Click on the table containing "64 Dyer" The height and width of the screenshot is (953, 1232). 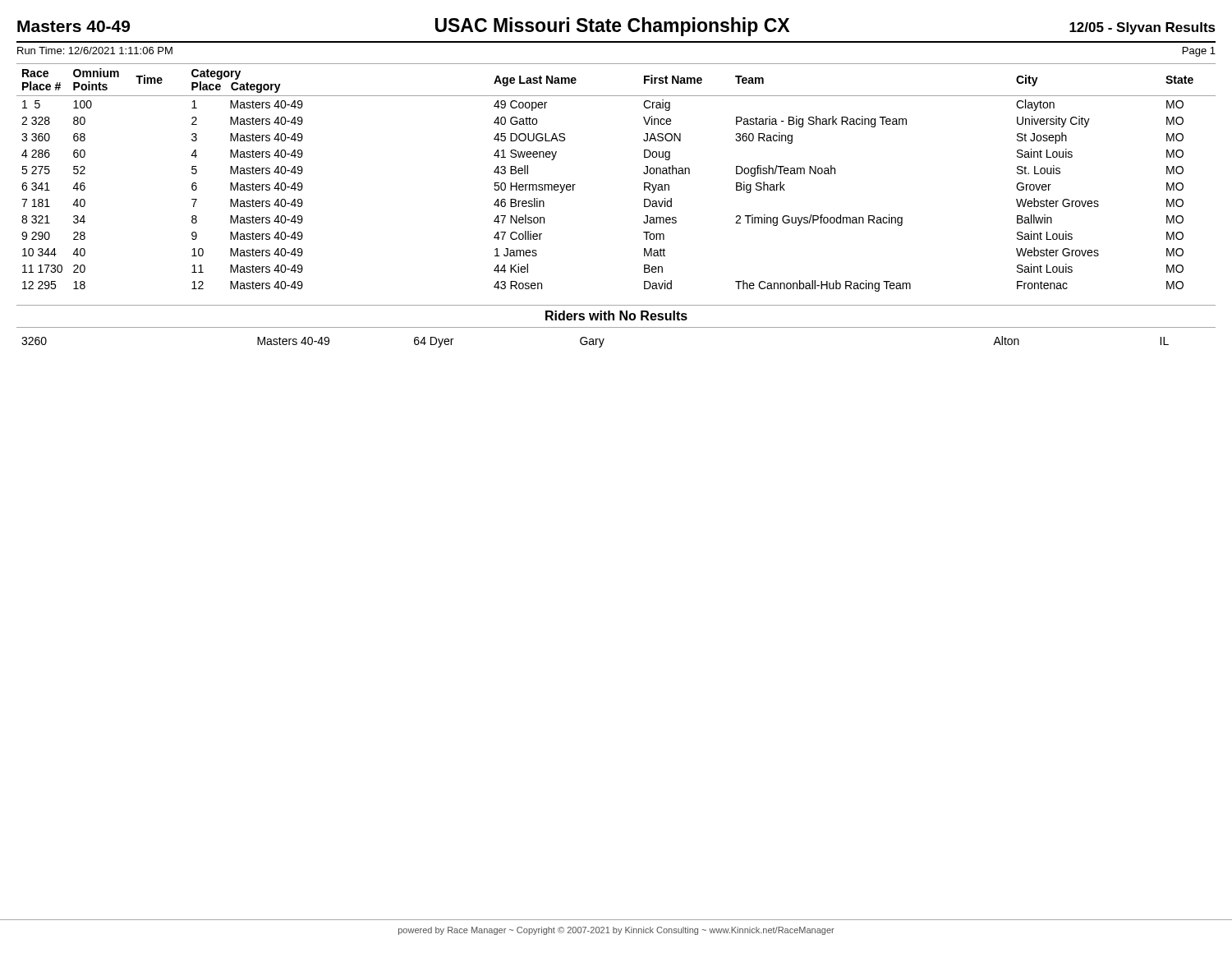pos(616,341)
